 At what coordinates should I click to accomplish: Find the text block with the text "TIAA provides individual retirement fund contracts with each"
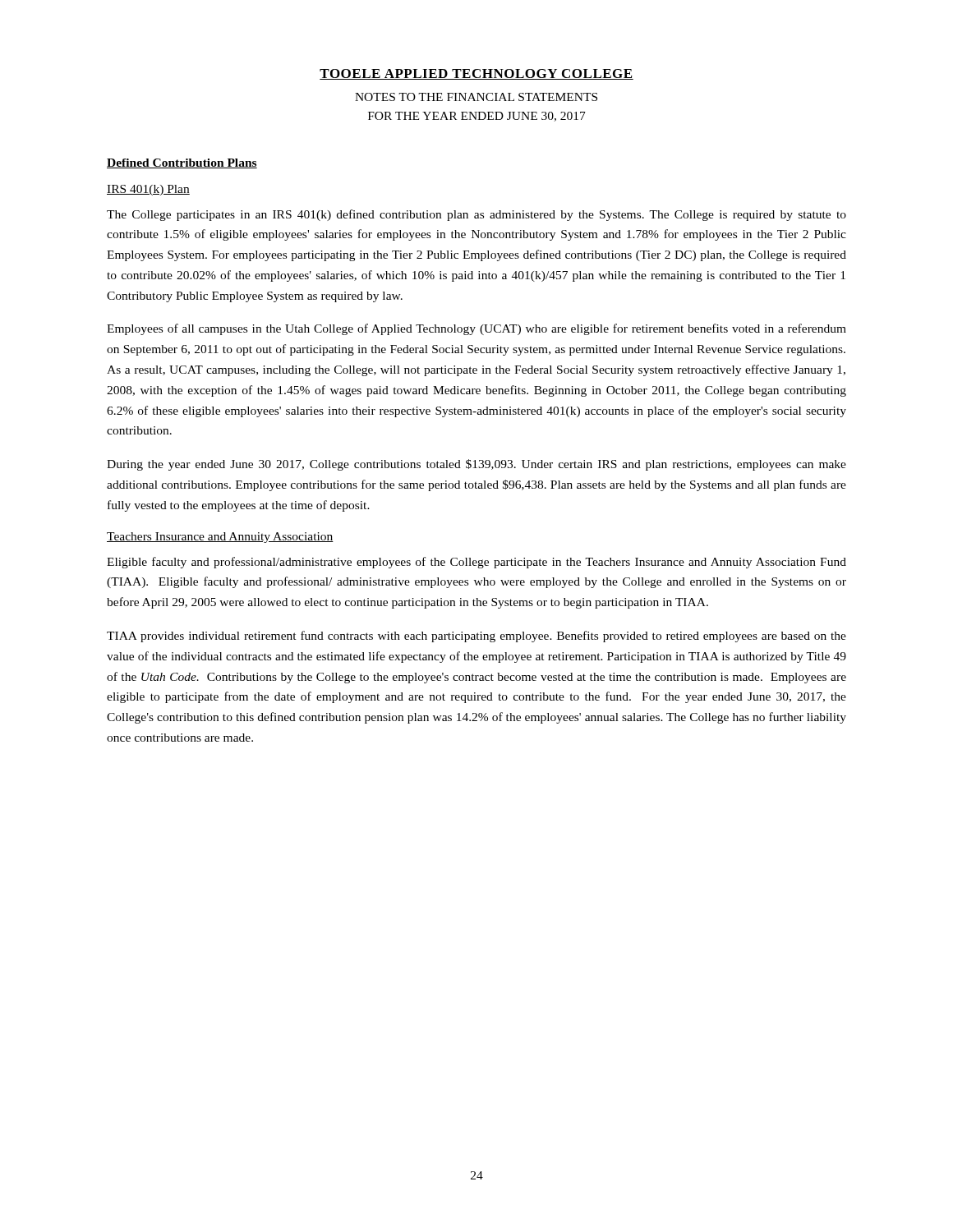[x=476, y=686]
